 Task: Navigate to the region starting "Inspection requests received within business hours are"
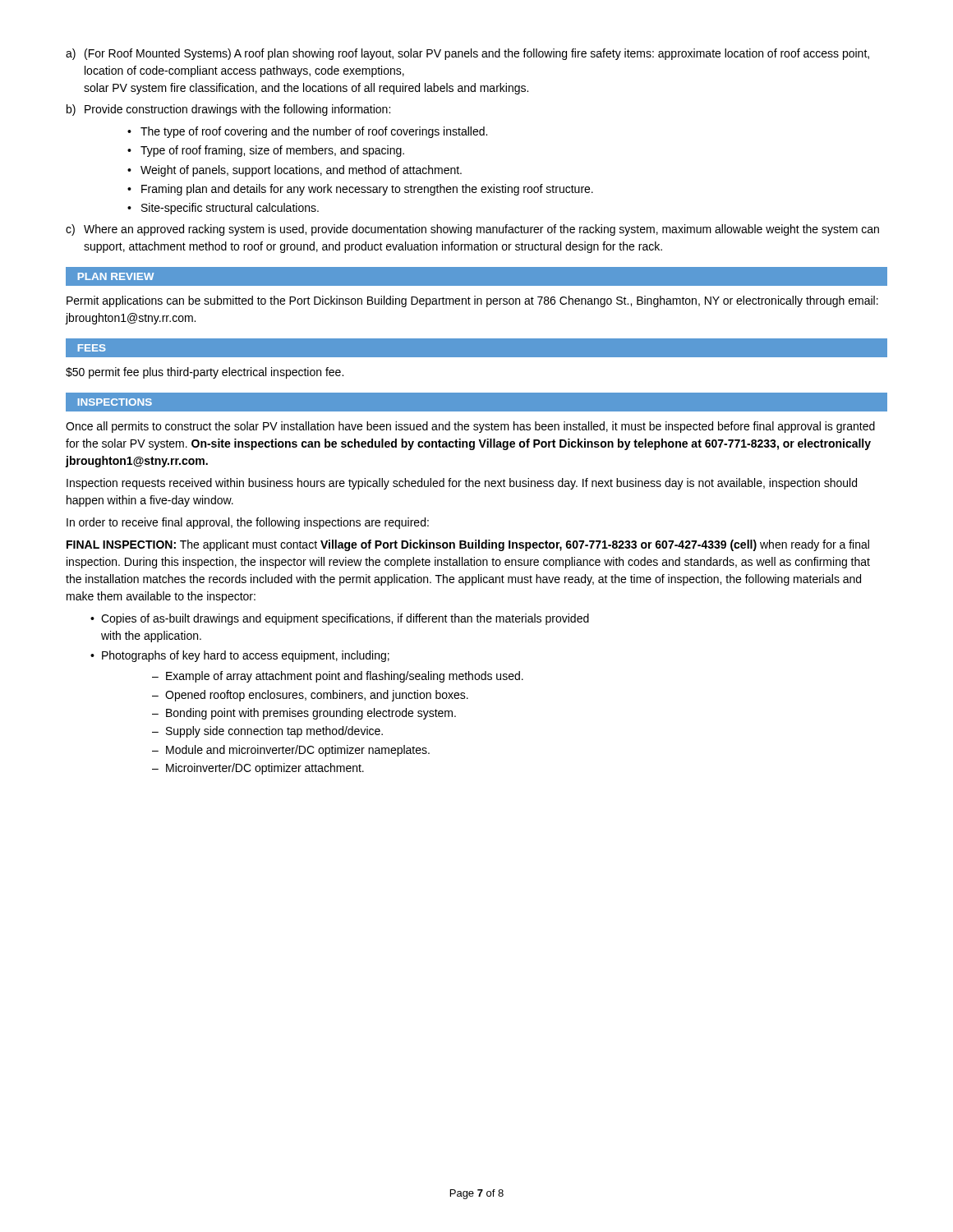pos(462,492)
